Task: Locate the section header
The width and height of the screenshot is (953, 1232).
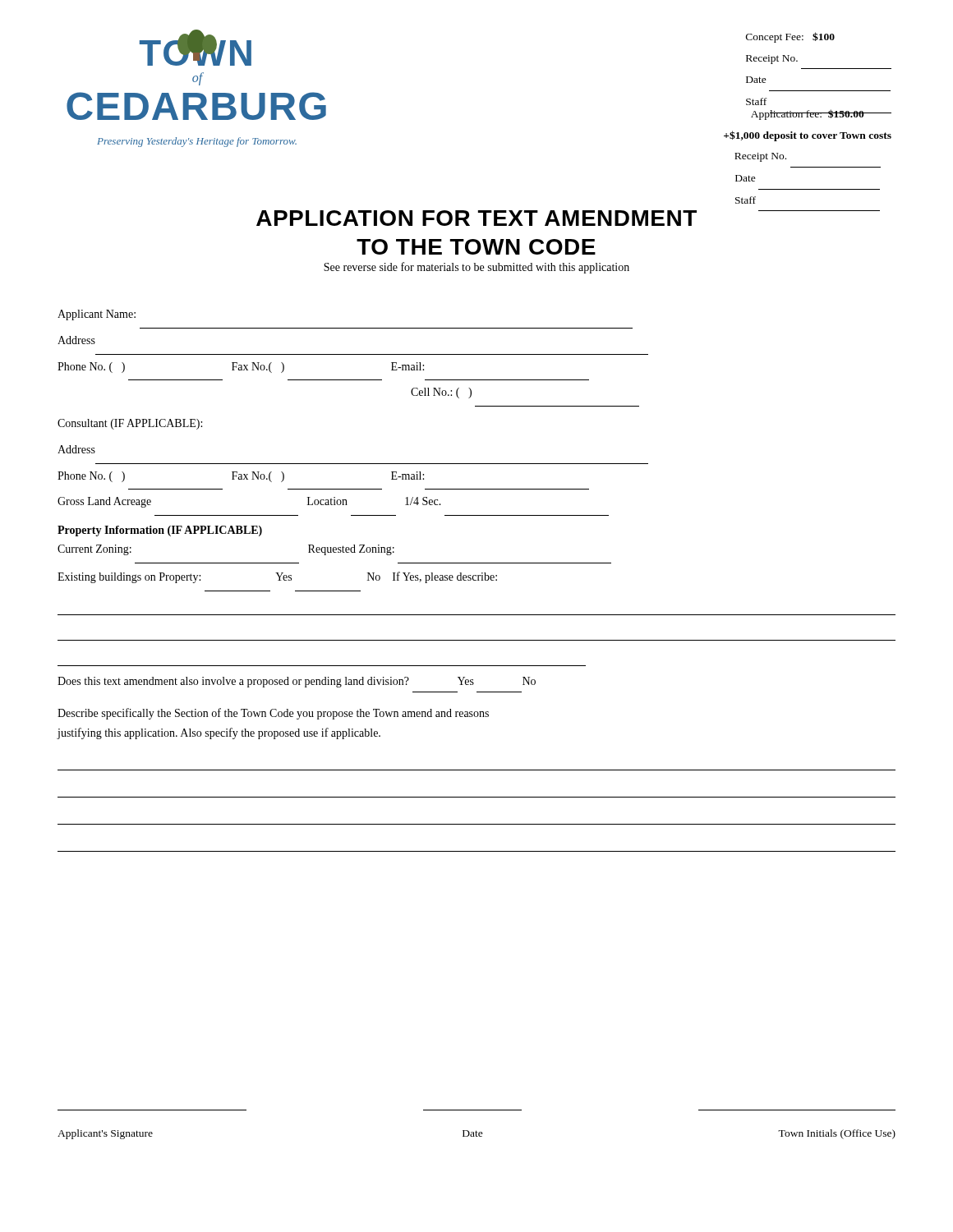Action: 160,530
